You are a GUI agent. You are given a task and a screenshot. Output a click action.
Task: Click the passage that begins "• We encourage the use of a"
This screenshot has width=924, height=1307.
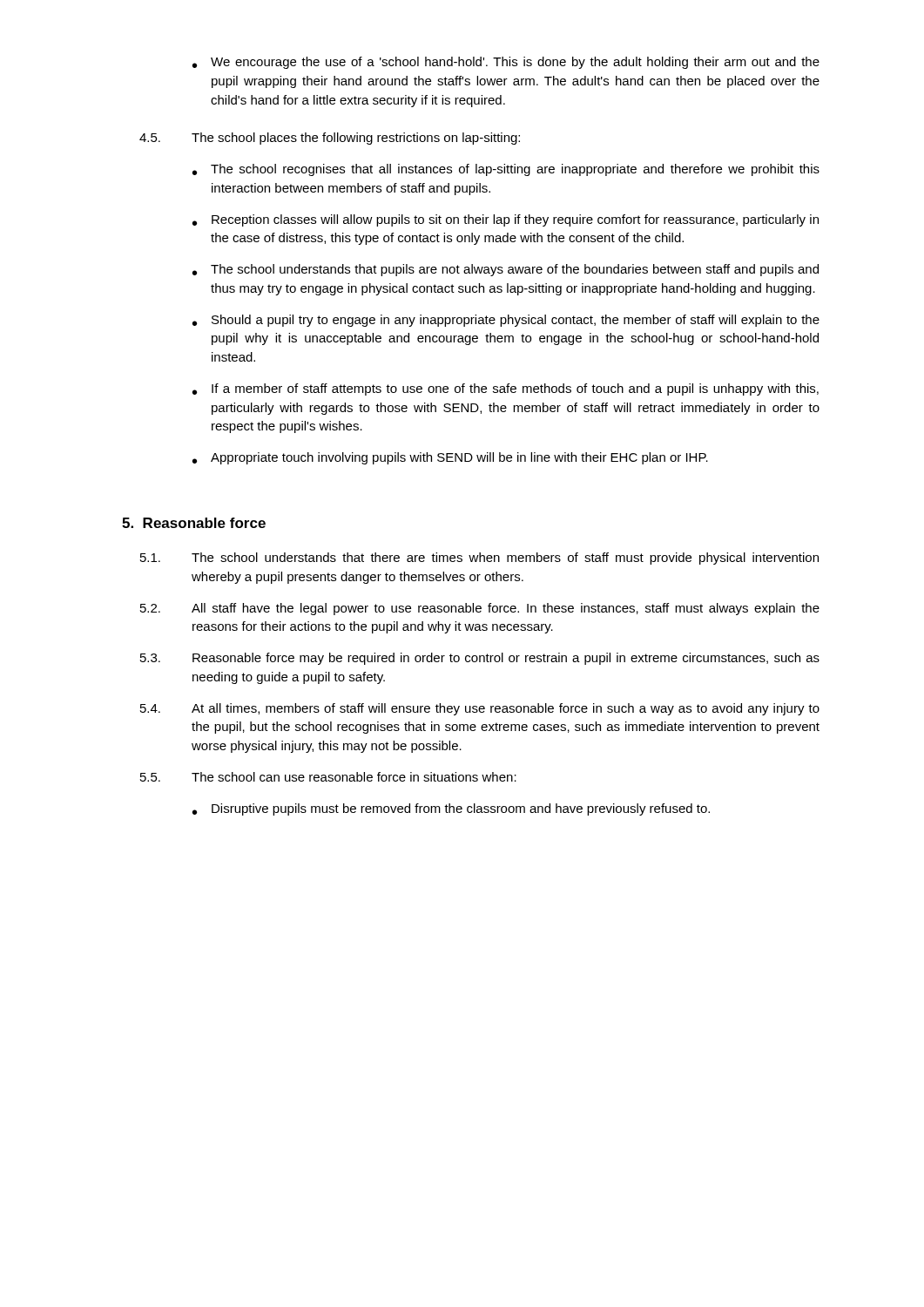pos(506,81)
